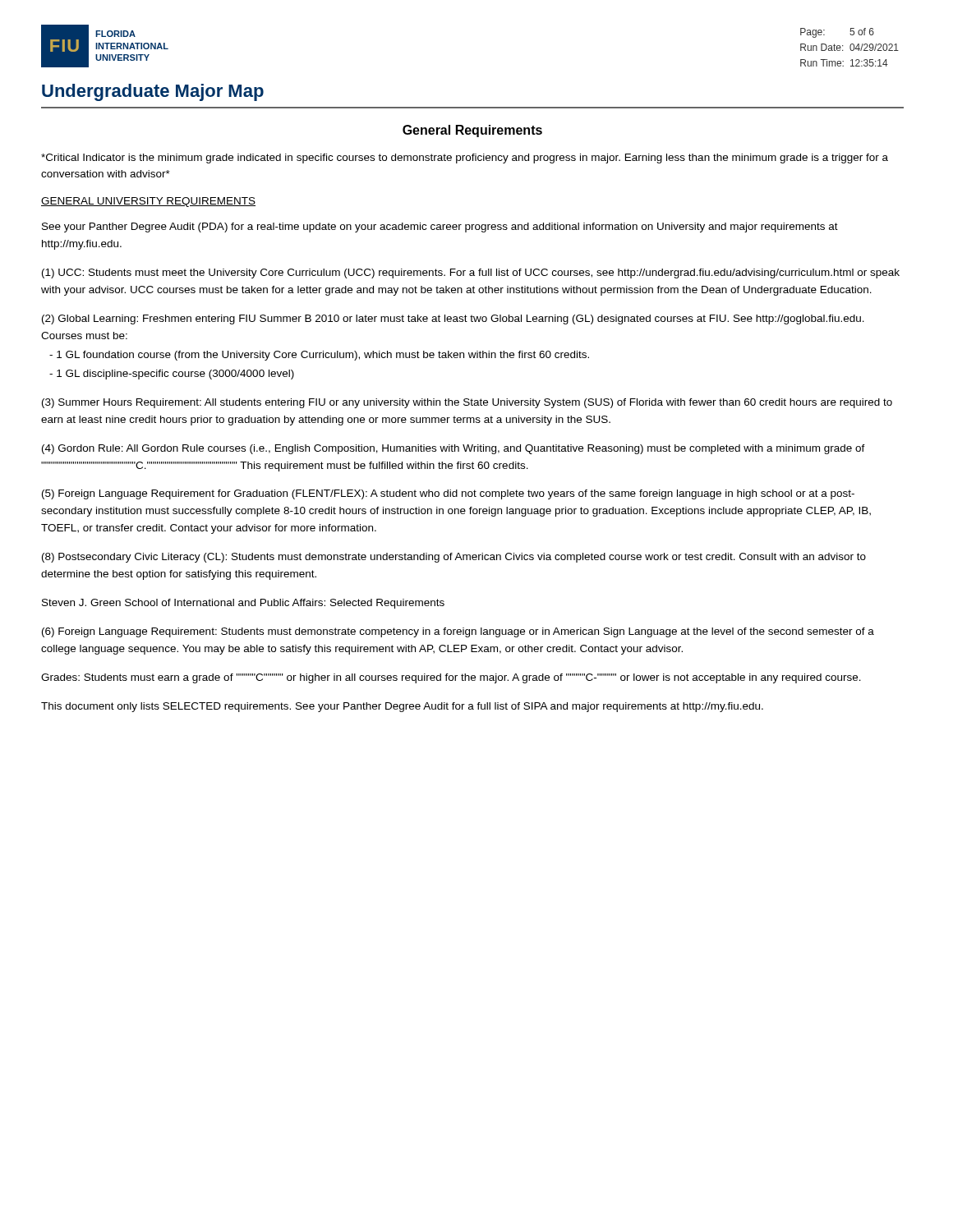
Task: Click on the text block starting "(5) Foreign Language Requirement for Graduation"
Action: tap(456, 511)
